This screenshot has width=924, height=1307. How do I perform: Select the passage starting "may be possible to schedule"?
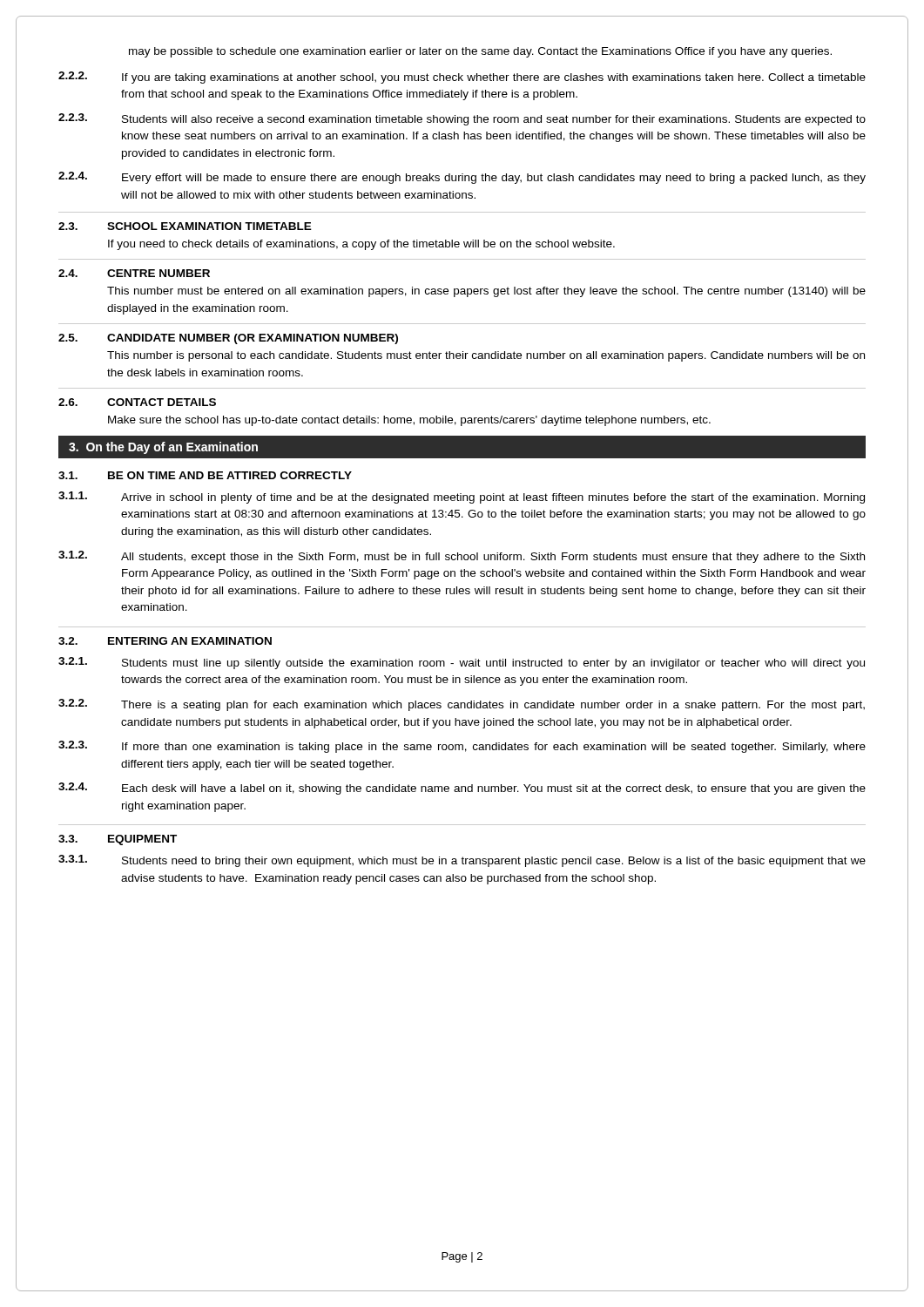(x=480, y=51)
